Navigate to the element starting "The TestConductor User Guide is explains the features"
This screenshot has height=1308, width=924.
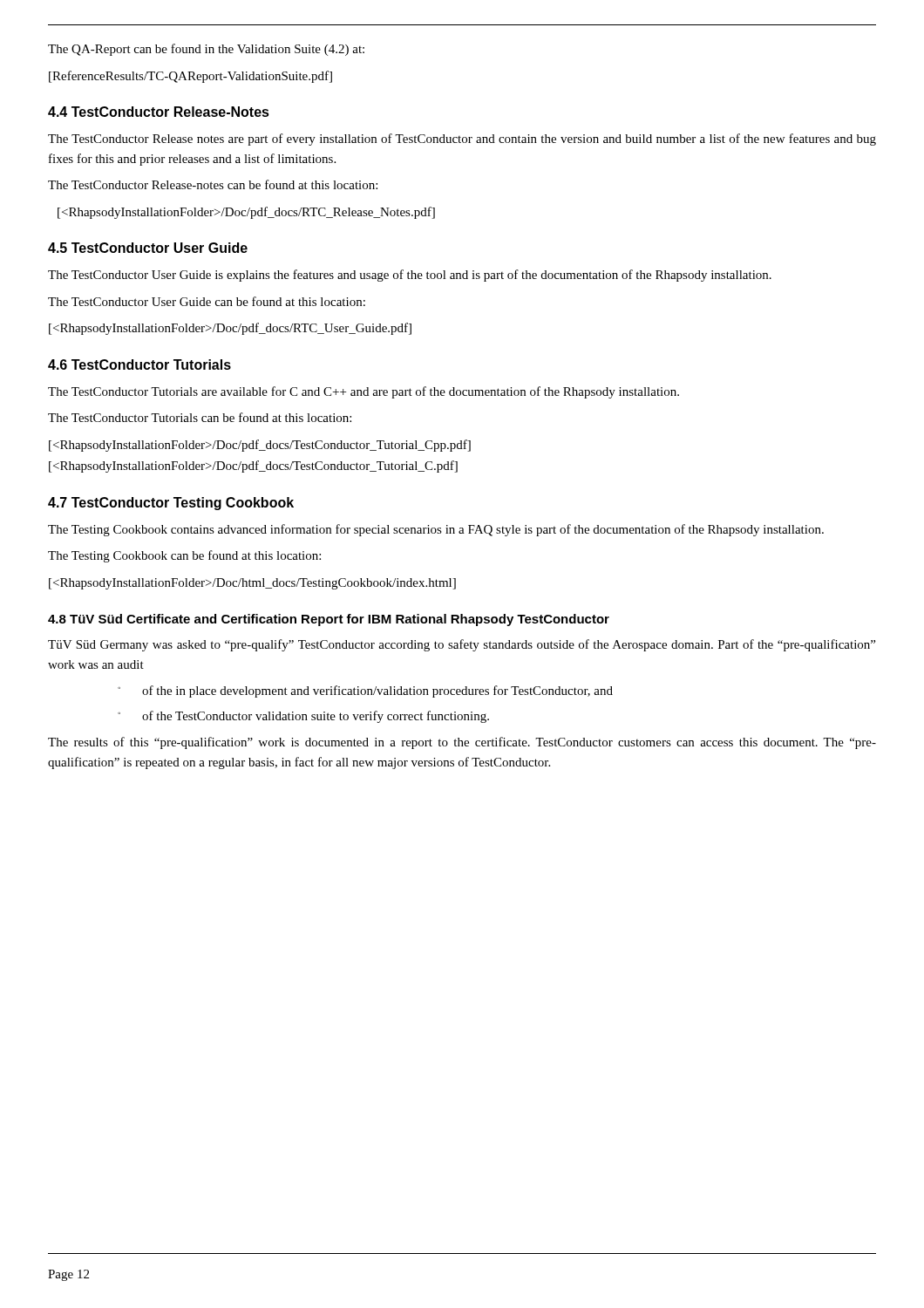click(x=410, y=276)
